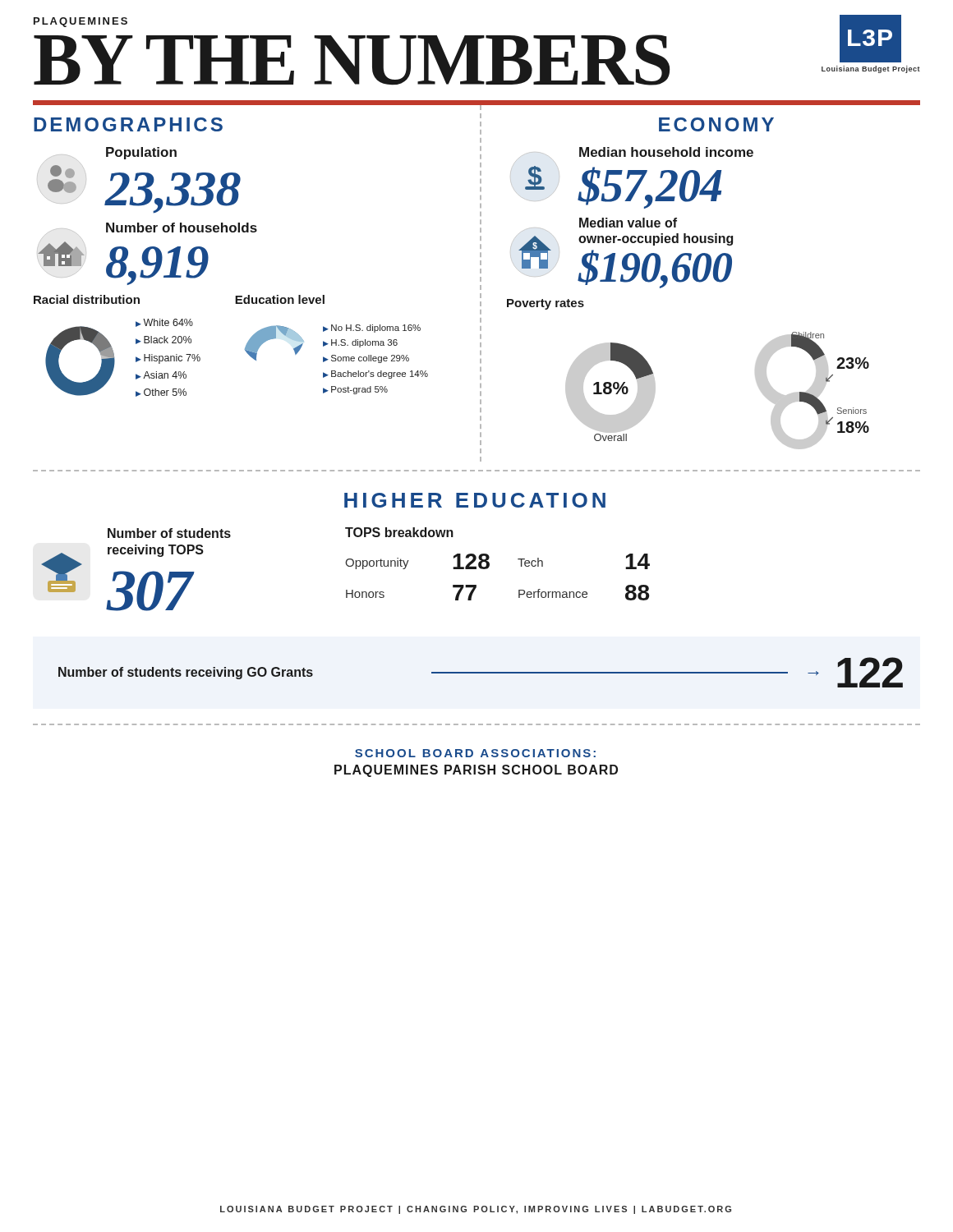Select the text with the text "$ Median value ofowner-occupied housing $190,600"

pyautogui.click(x=620, y=252)
